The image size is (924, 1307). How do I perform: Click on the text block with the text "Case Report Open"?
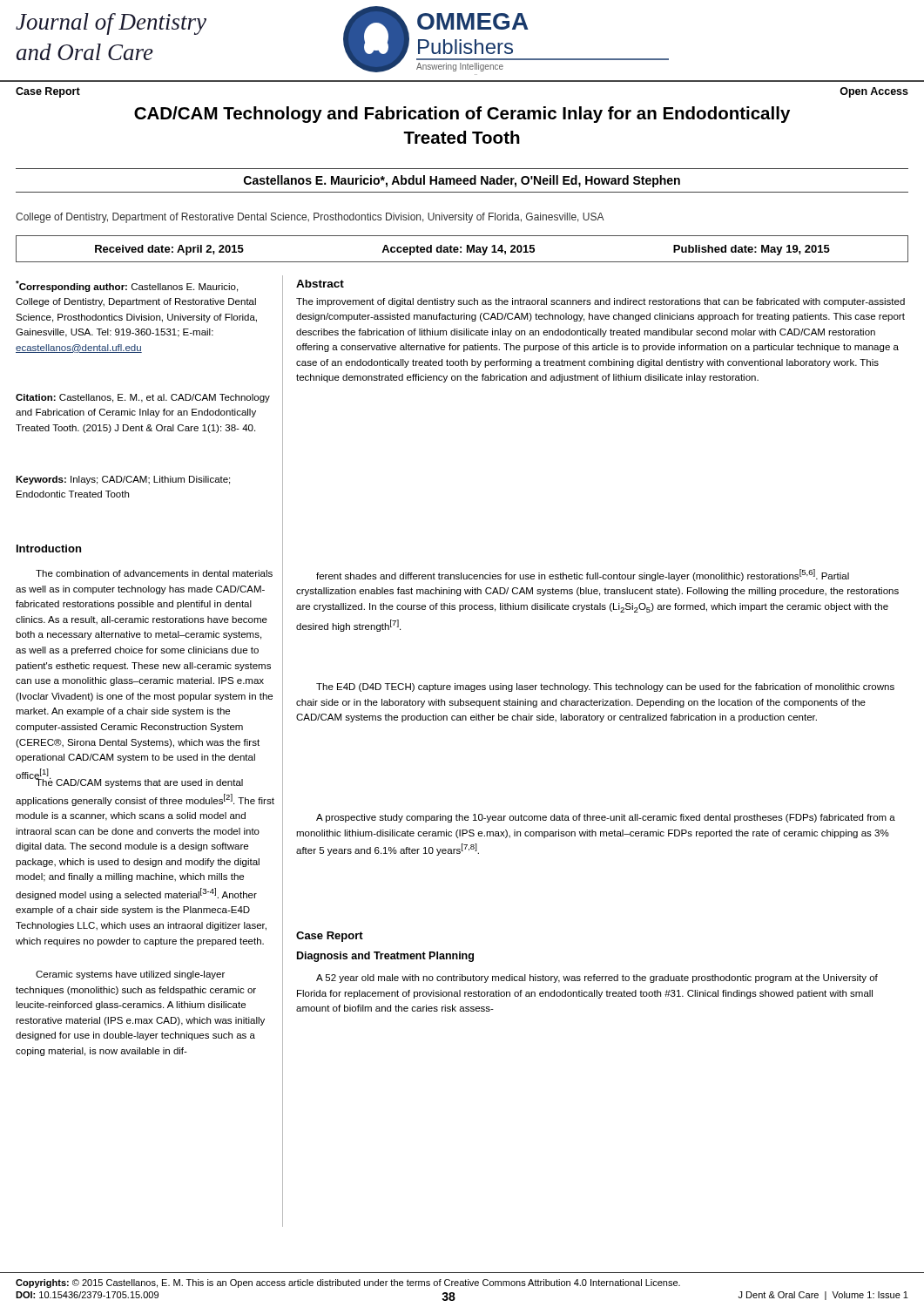[462, 91]
